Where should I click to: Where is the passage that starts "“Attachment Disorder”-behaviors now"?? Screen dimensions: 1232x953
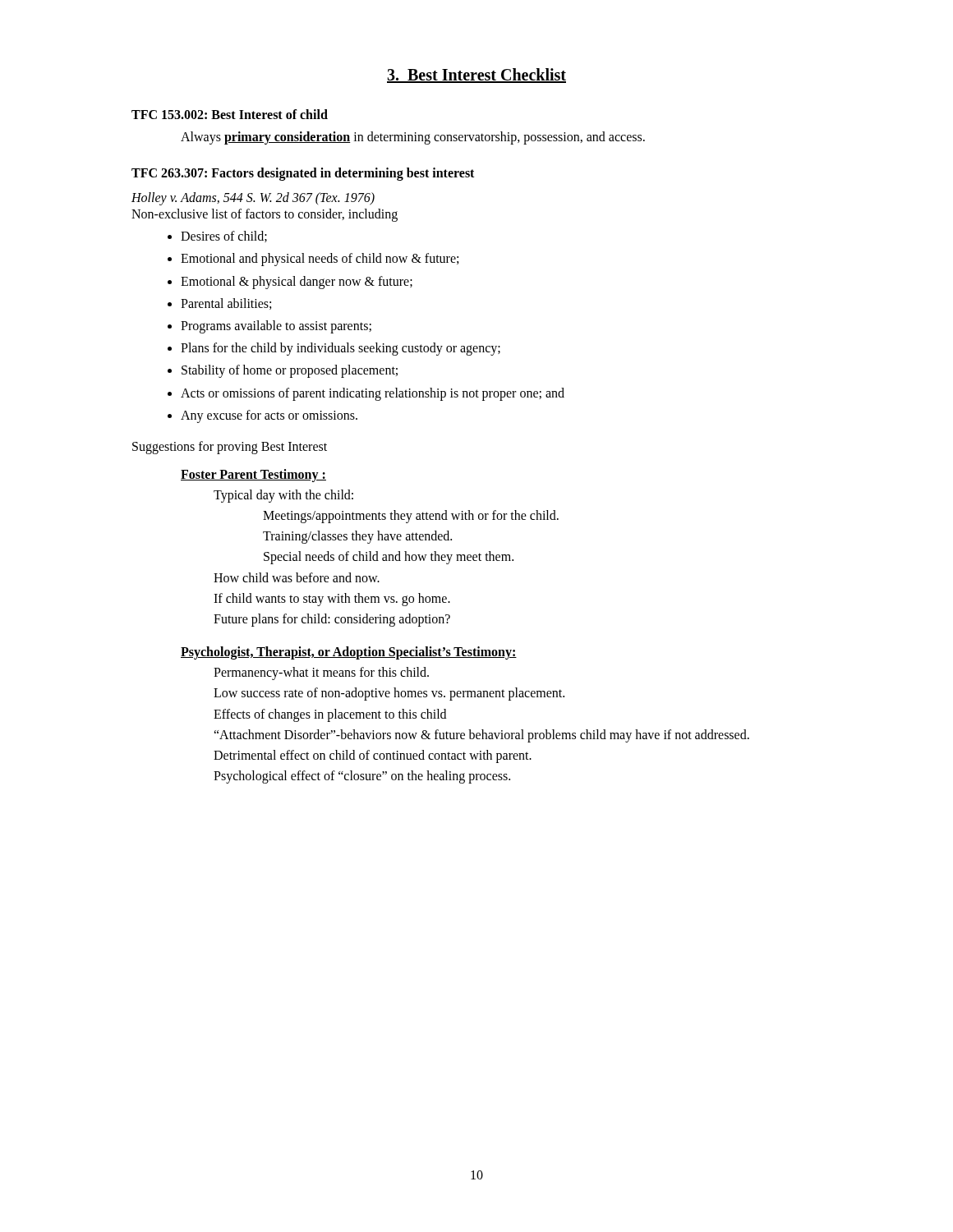pos(482,734)
